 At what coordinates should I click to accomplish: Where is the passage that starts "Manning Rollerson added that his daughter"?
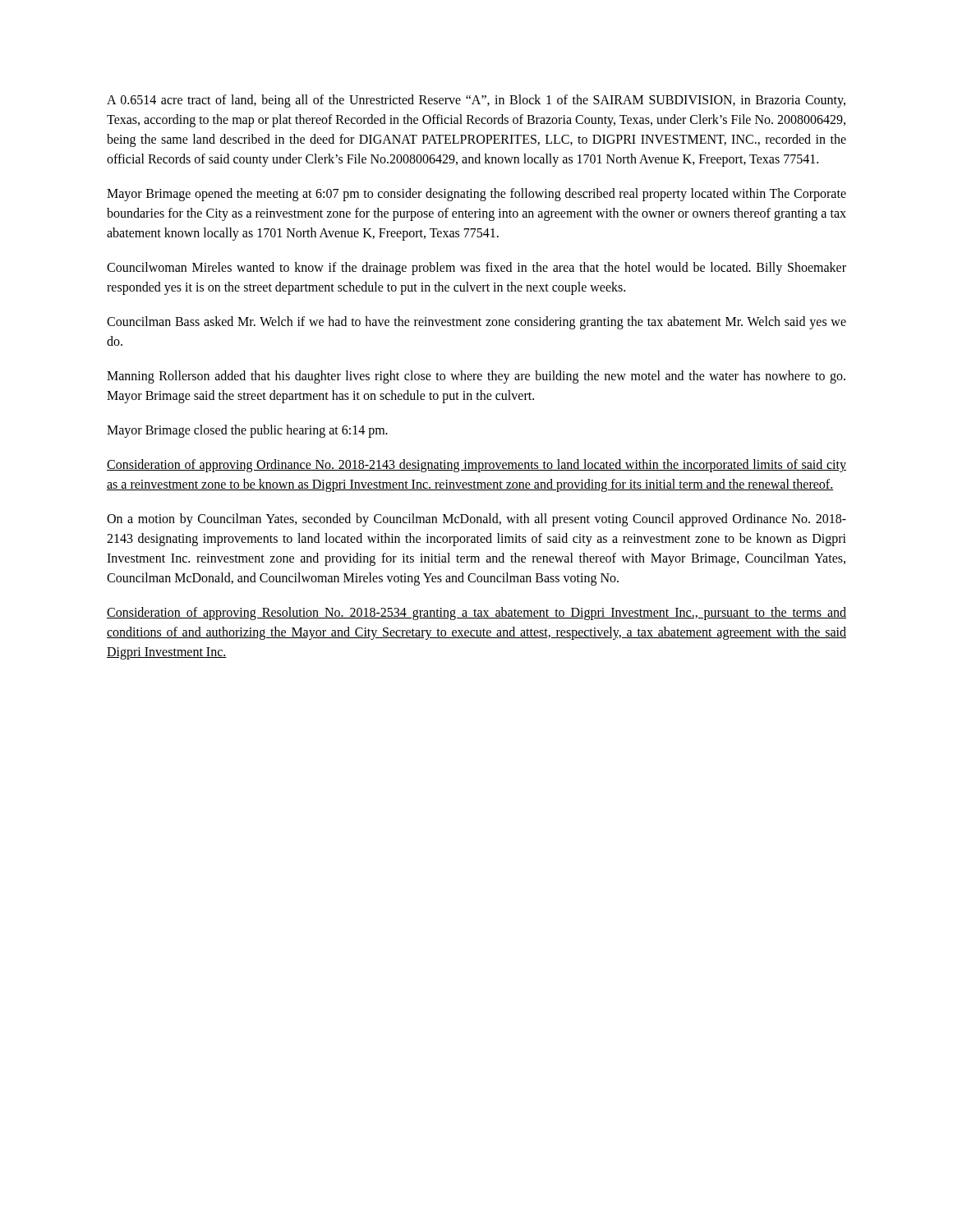(x=476, y=386)
